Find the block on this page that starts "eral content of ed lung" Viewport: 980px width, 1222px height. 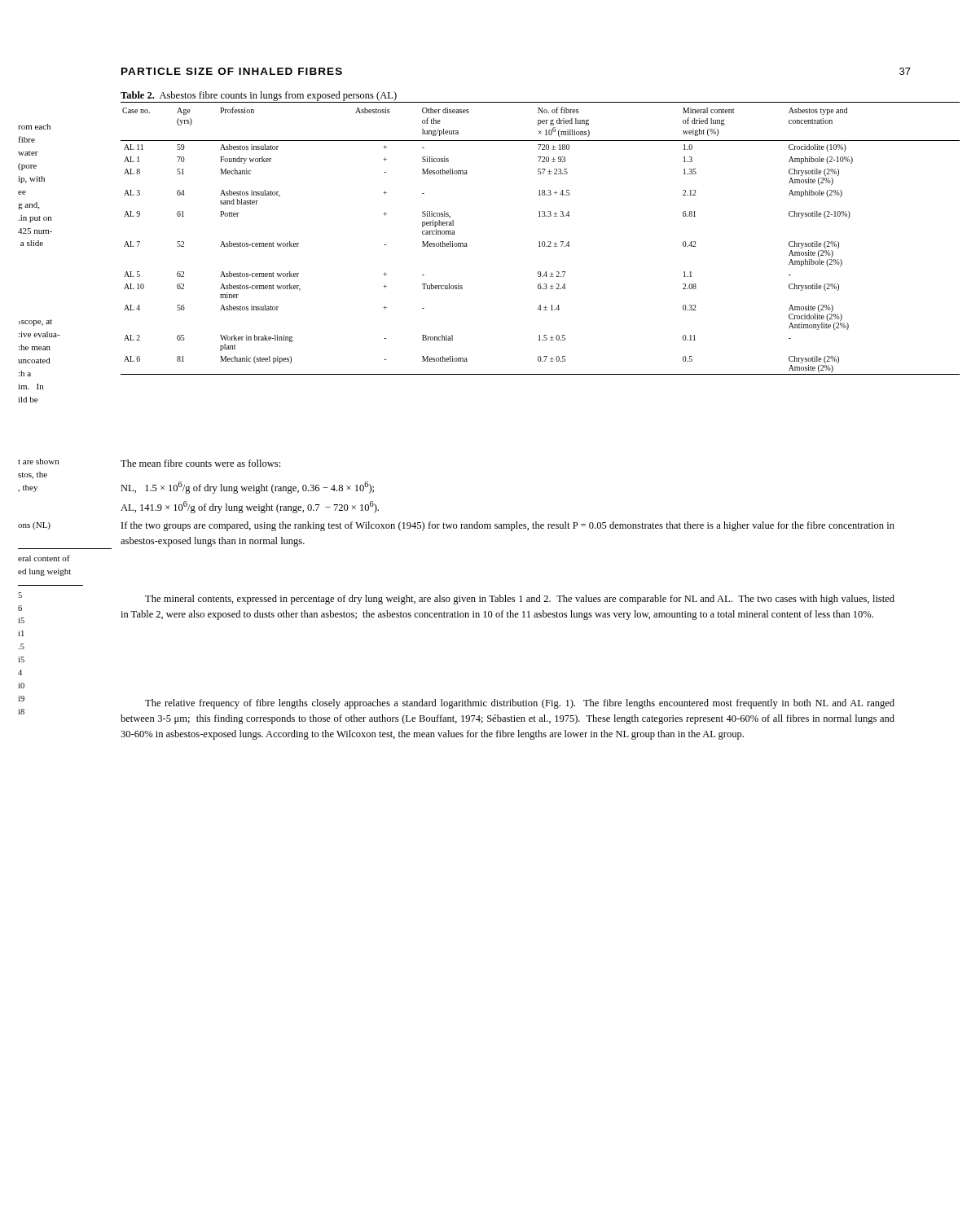(45, 564)
